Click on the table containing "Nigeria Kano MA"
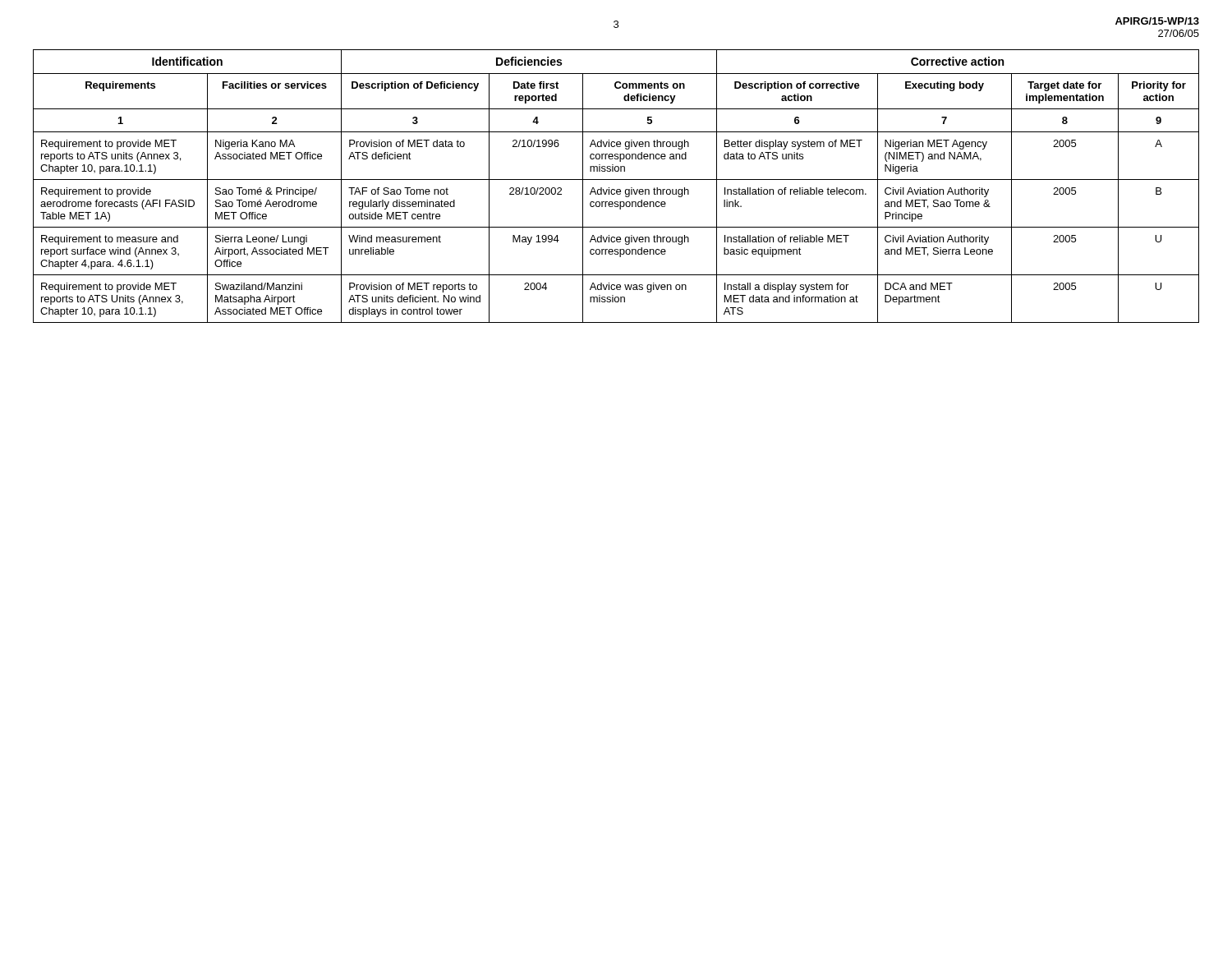1232x953 pixels. coord(616,186)
